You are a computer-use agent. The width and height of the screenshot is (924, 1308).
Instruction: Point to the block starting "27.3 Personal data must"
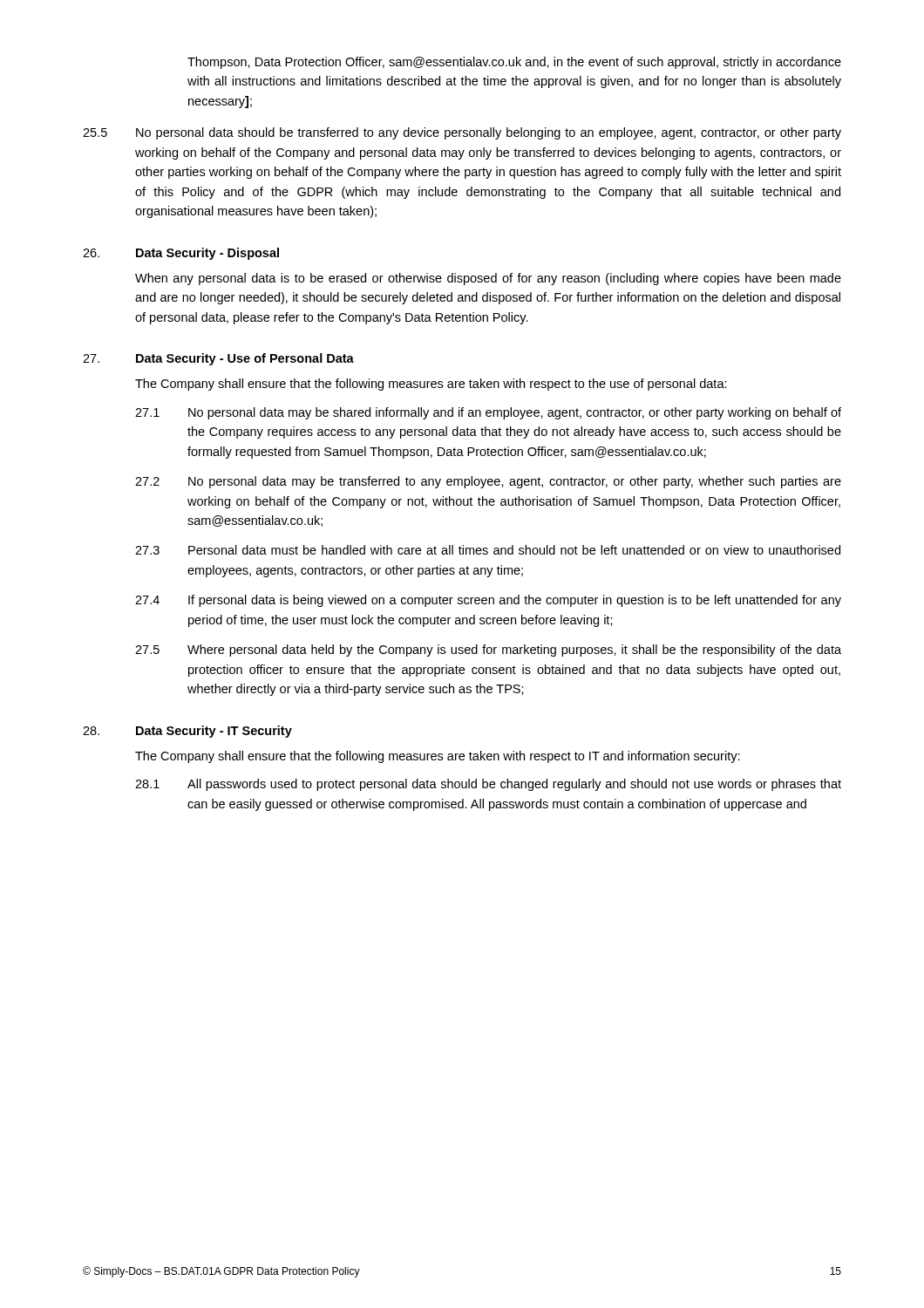488,561
